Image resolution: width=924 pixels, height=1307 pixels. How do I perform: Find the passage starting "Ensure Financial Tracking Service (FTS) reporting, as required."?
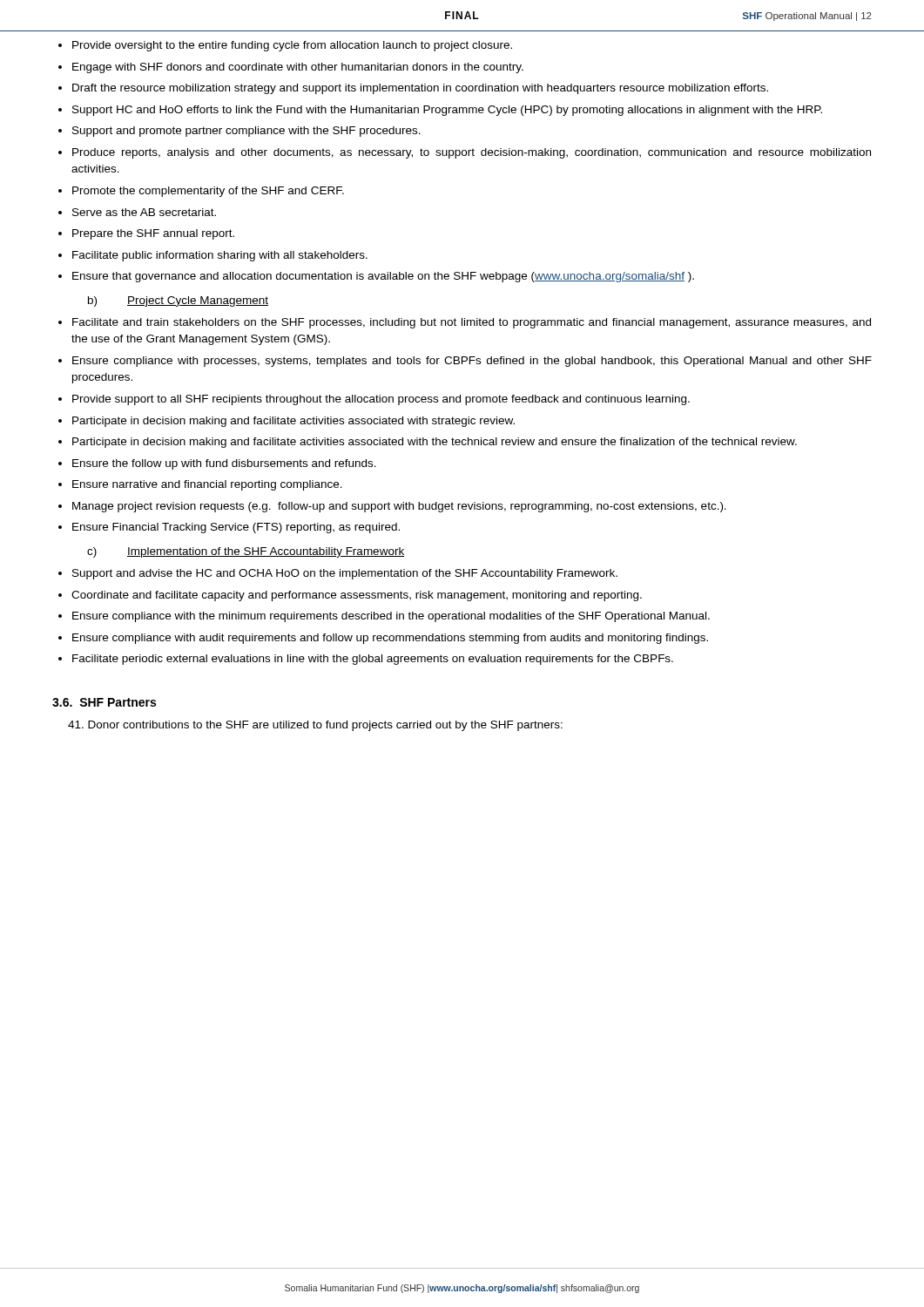point(236,528)
